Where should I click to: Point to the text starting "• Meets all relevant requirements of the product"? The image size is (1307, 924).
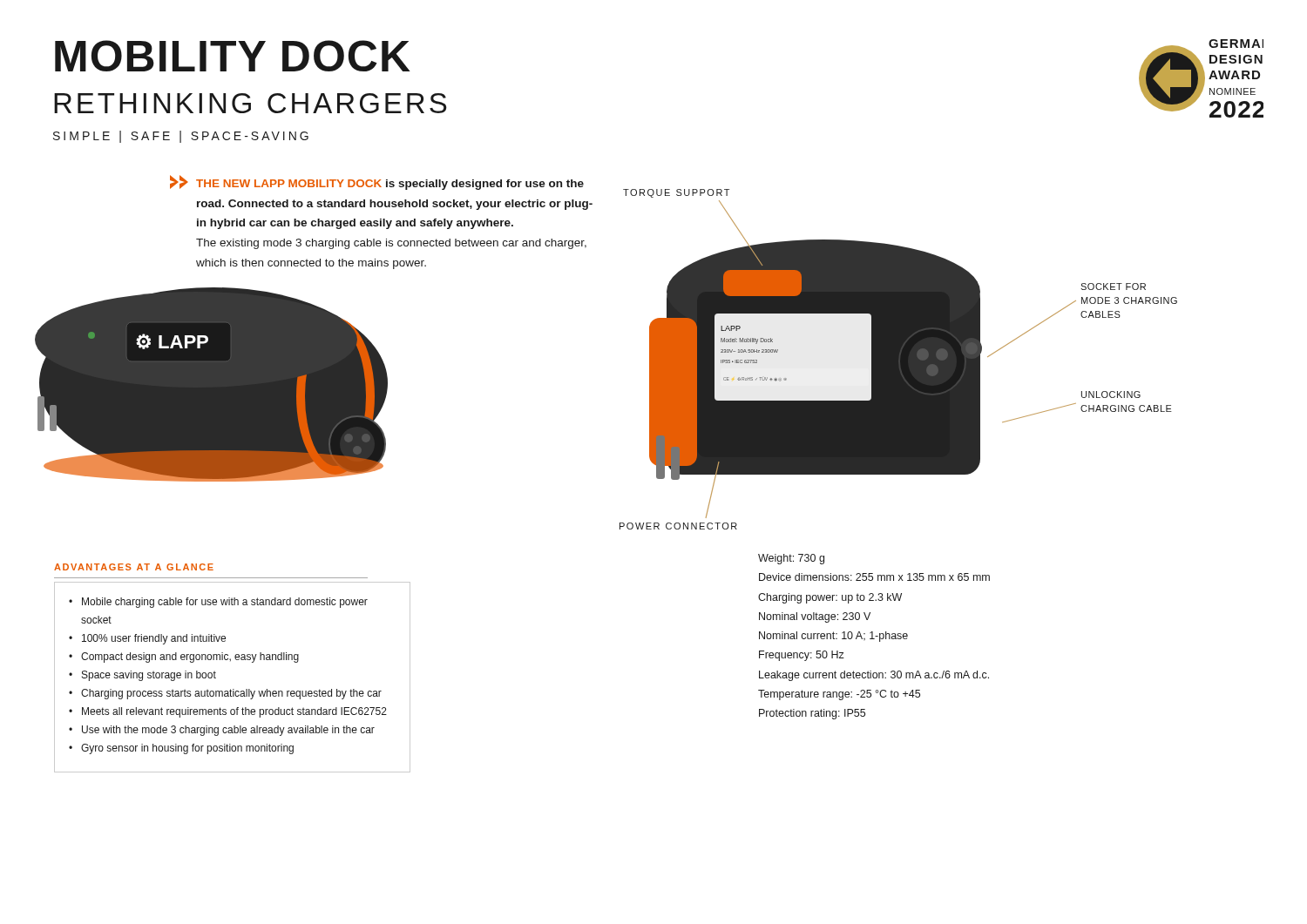coord(228,712)
